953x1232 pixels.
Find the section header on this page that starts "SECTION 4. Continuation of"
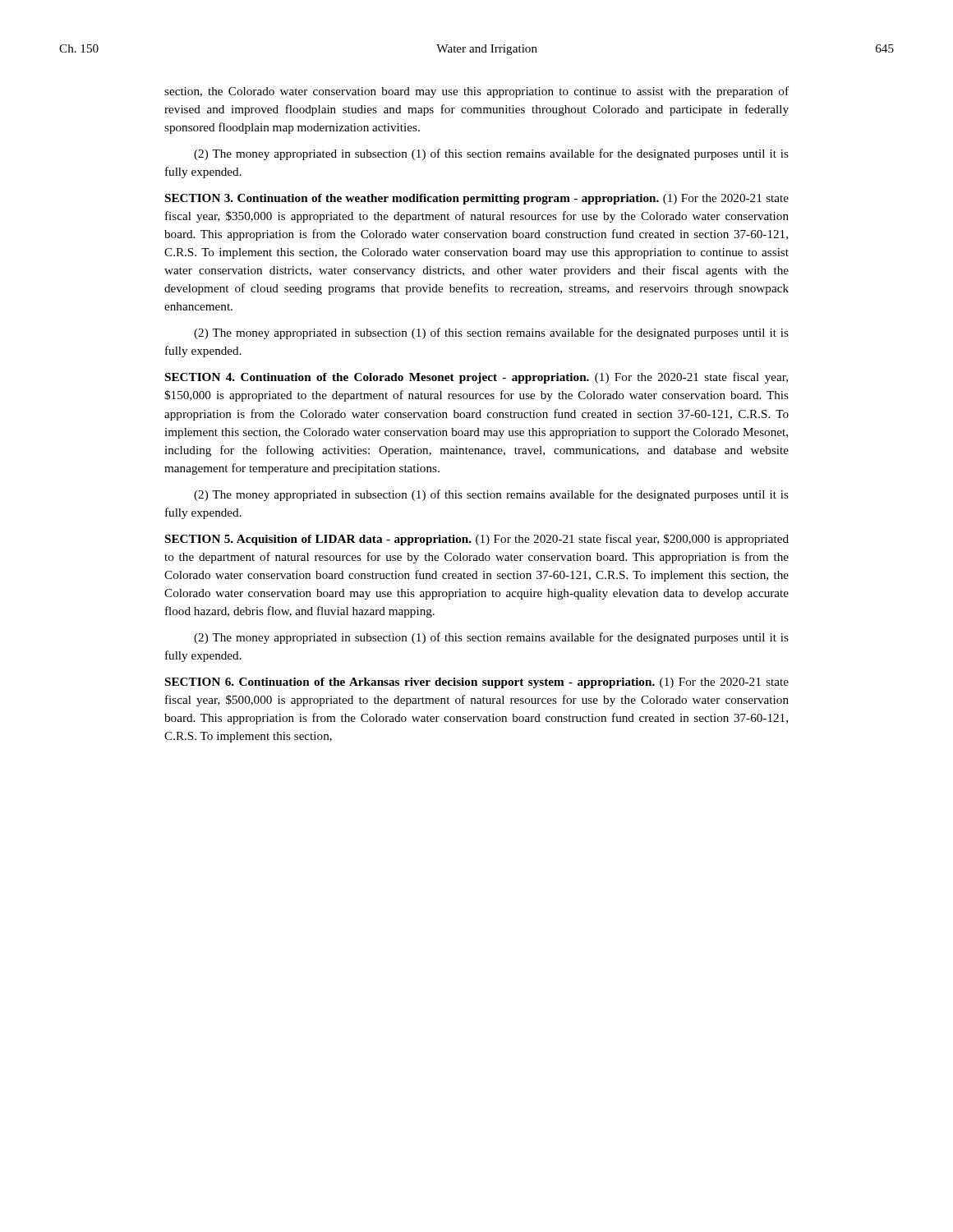point(476,423)
